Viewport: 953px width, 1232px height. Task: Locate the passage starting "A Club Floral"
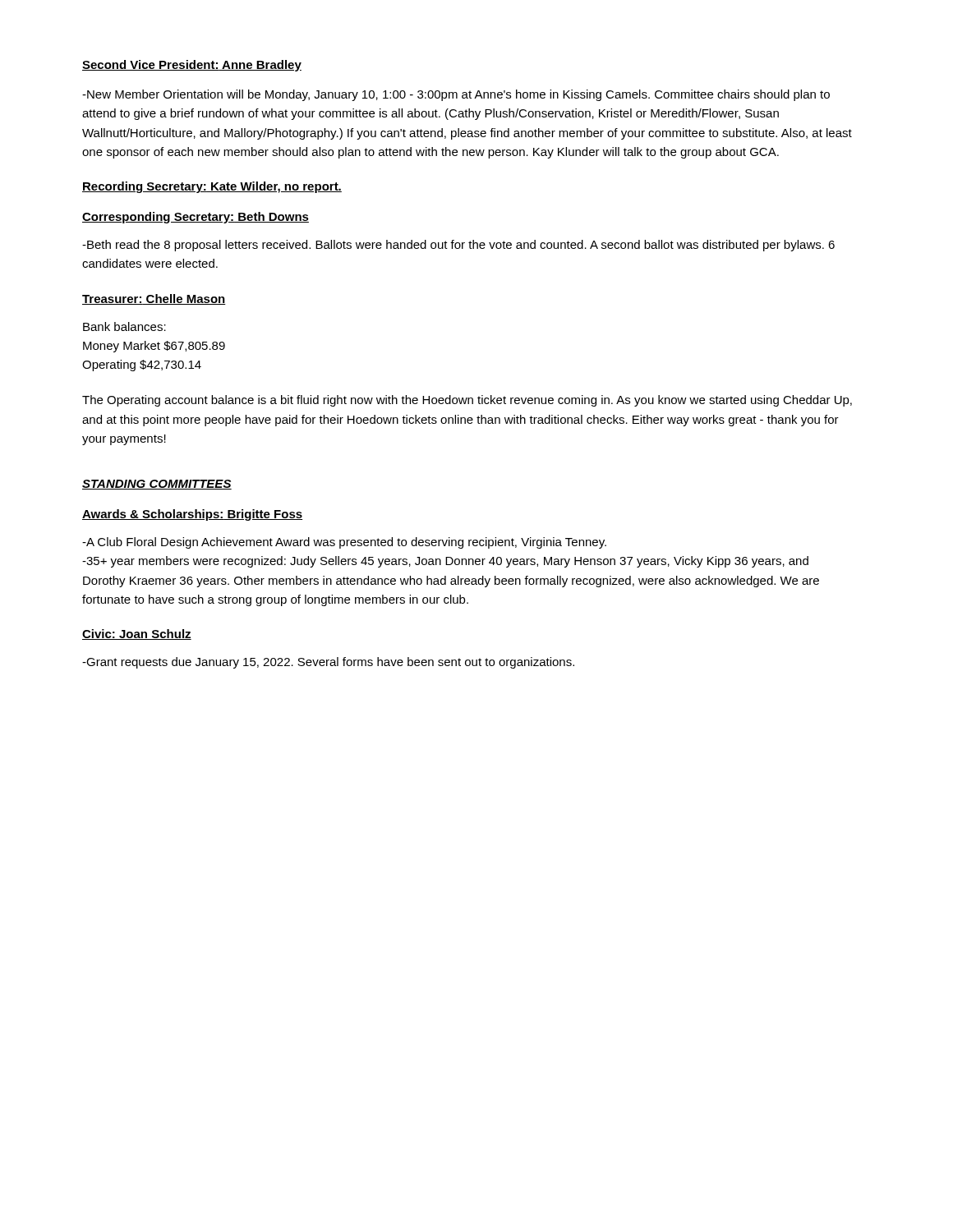[451, 570]
